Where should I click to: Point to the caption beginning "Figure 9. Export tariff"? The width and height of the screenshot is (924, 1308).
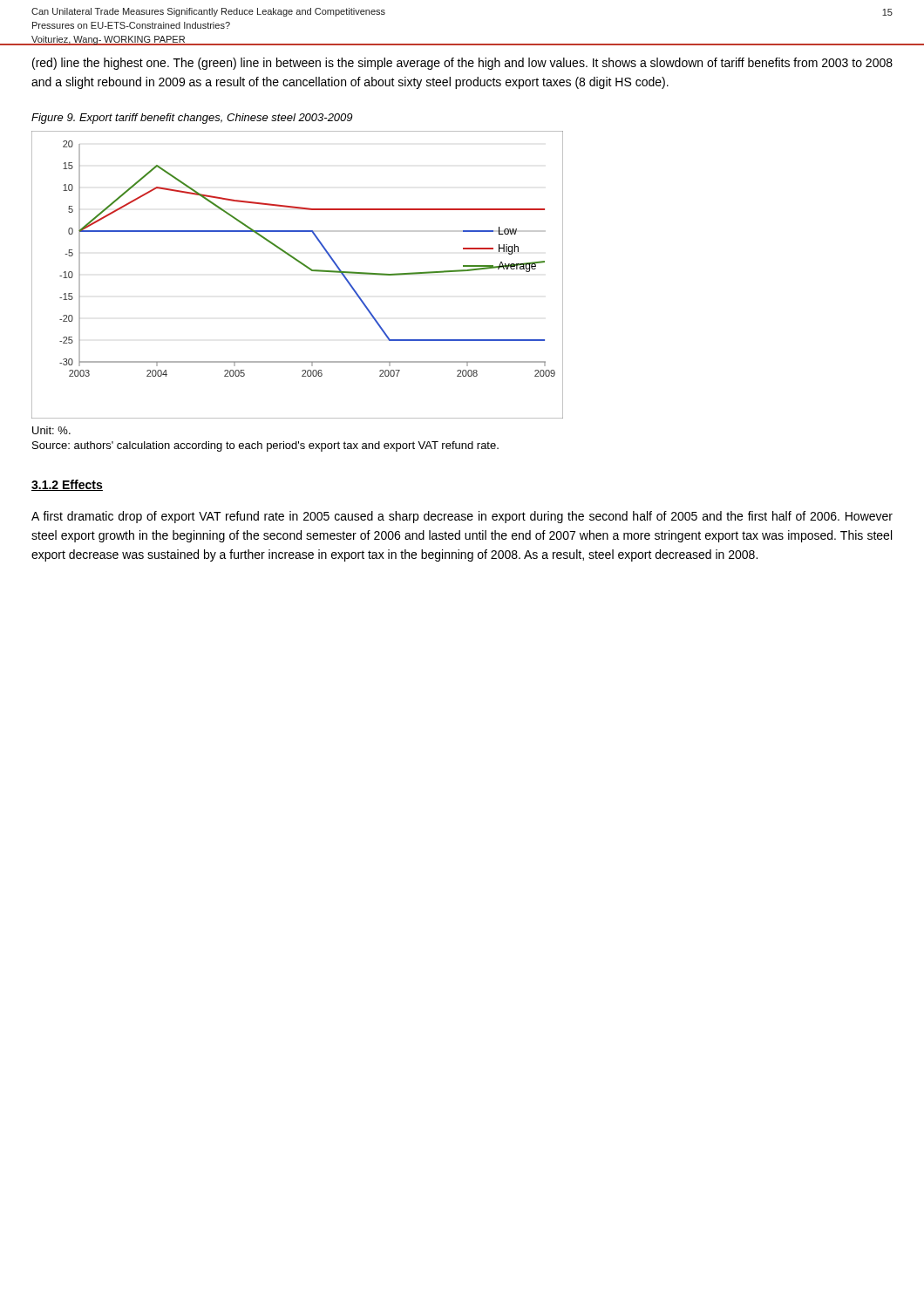coord(192,118)
